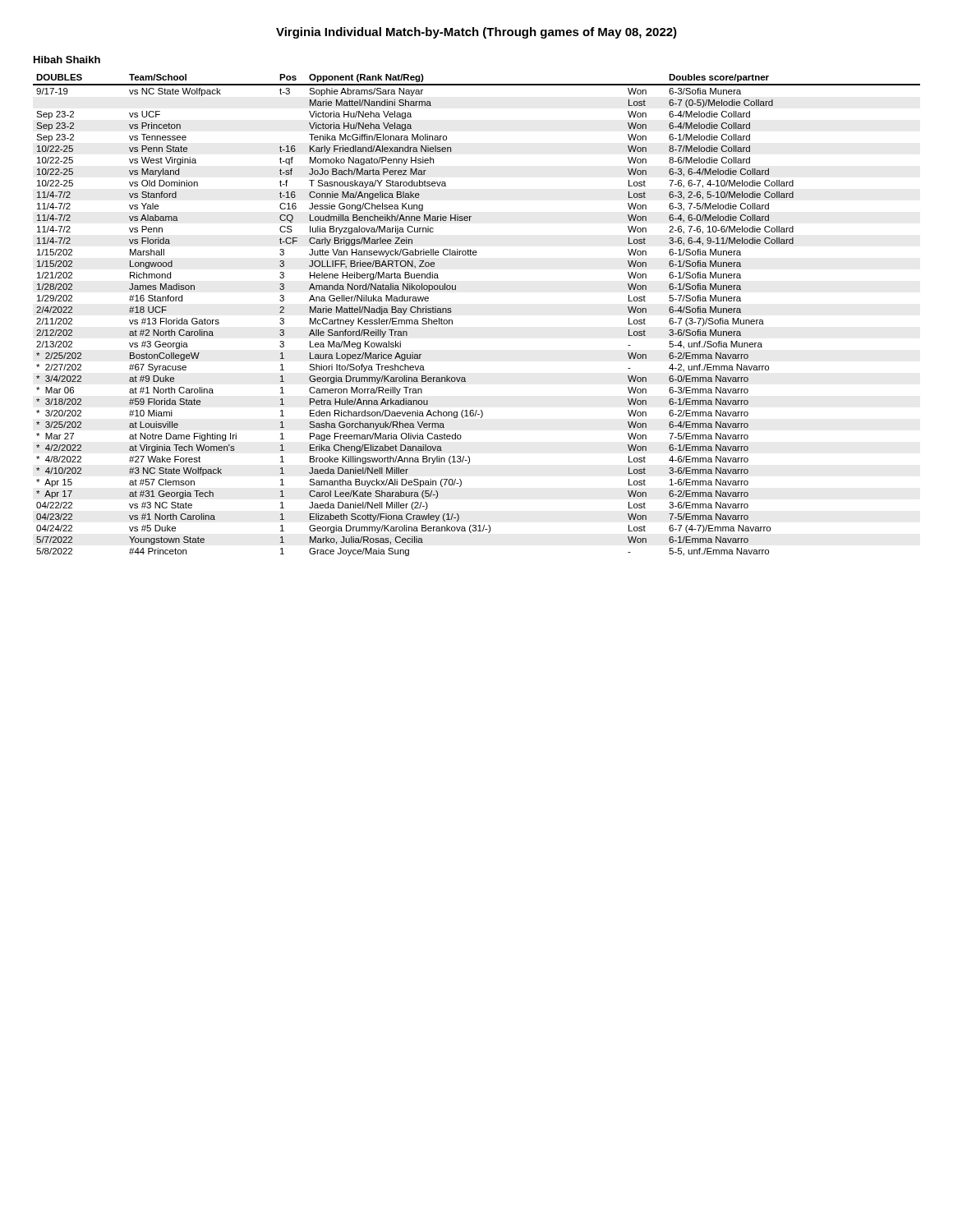Select the element starting "Virginia Individual Match-by-Match (Through games of"
This screenshot has width=953, height=1232.
[476, 32]
